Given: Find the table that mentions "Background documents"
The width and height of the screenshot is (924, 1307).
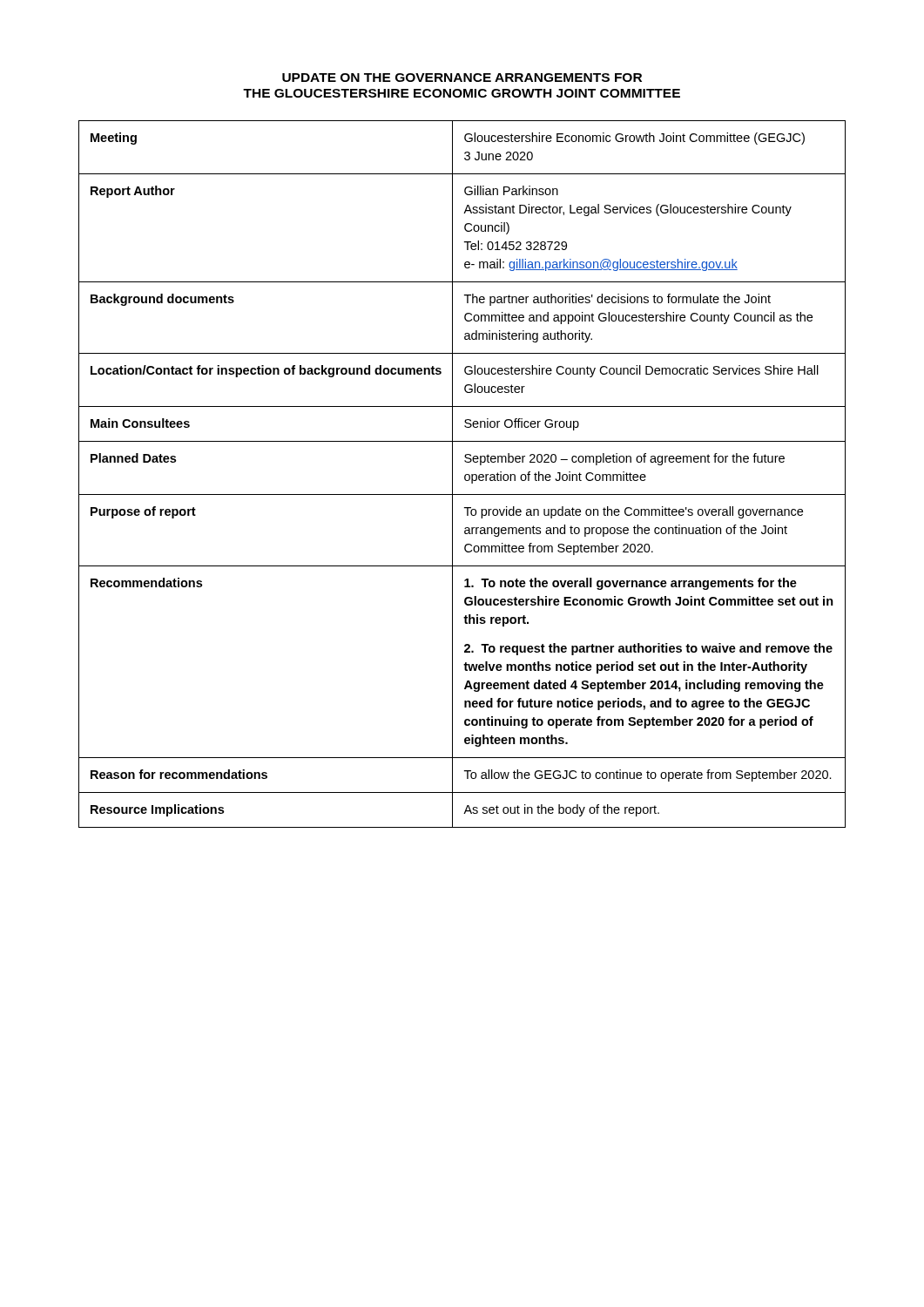Looking at the screenshot, I should pyautogui.click(x=462, y=474).
